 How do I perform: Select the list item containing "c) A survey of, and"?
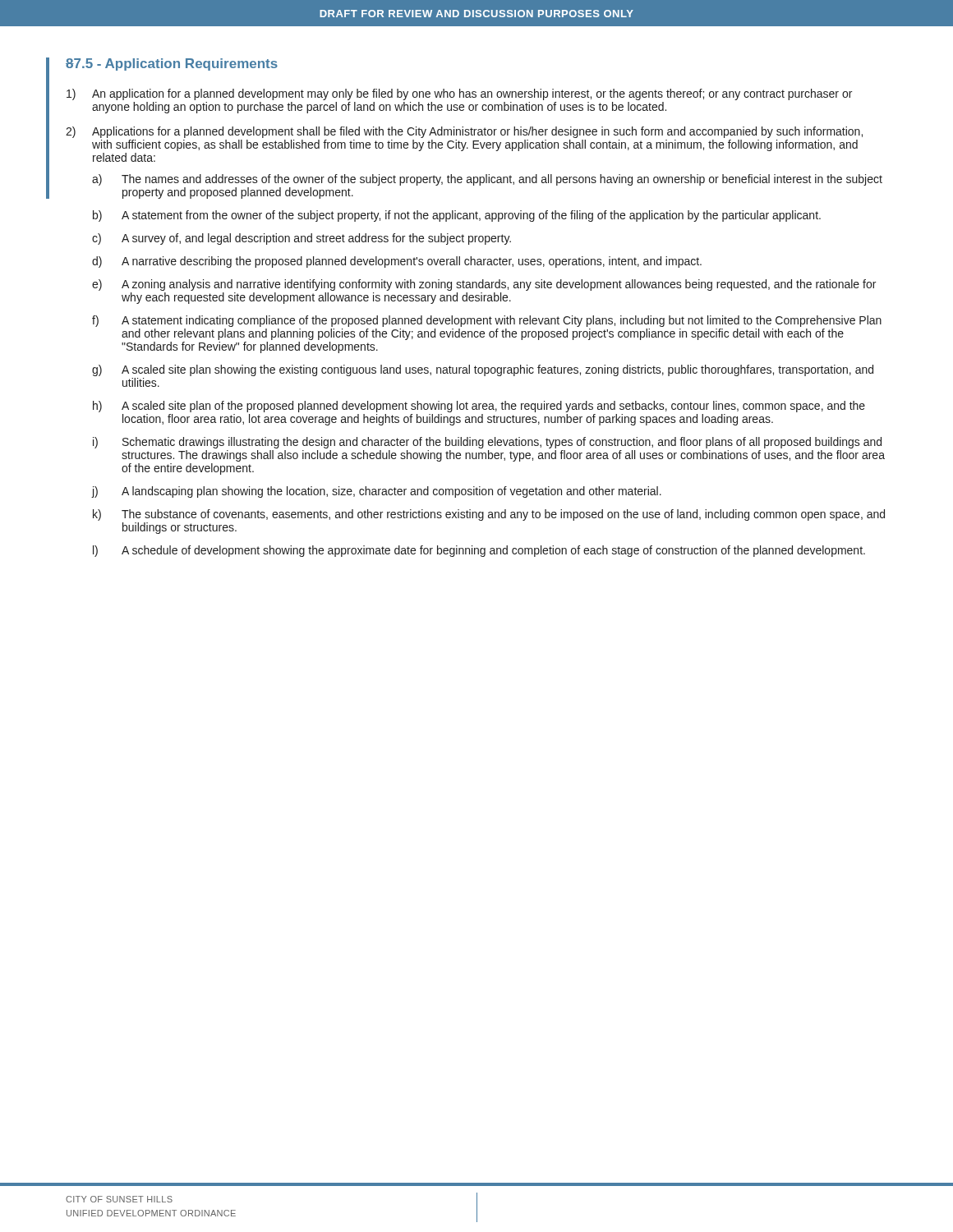pyautogui.click(x=490, y=238)
